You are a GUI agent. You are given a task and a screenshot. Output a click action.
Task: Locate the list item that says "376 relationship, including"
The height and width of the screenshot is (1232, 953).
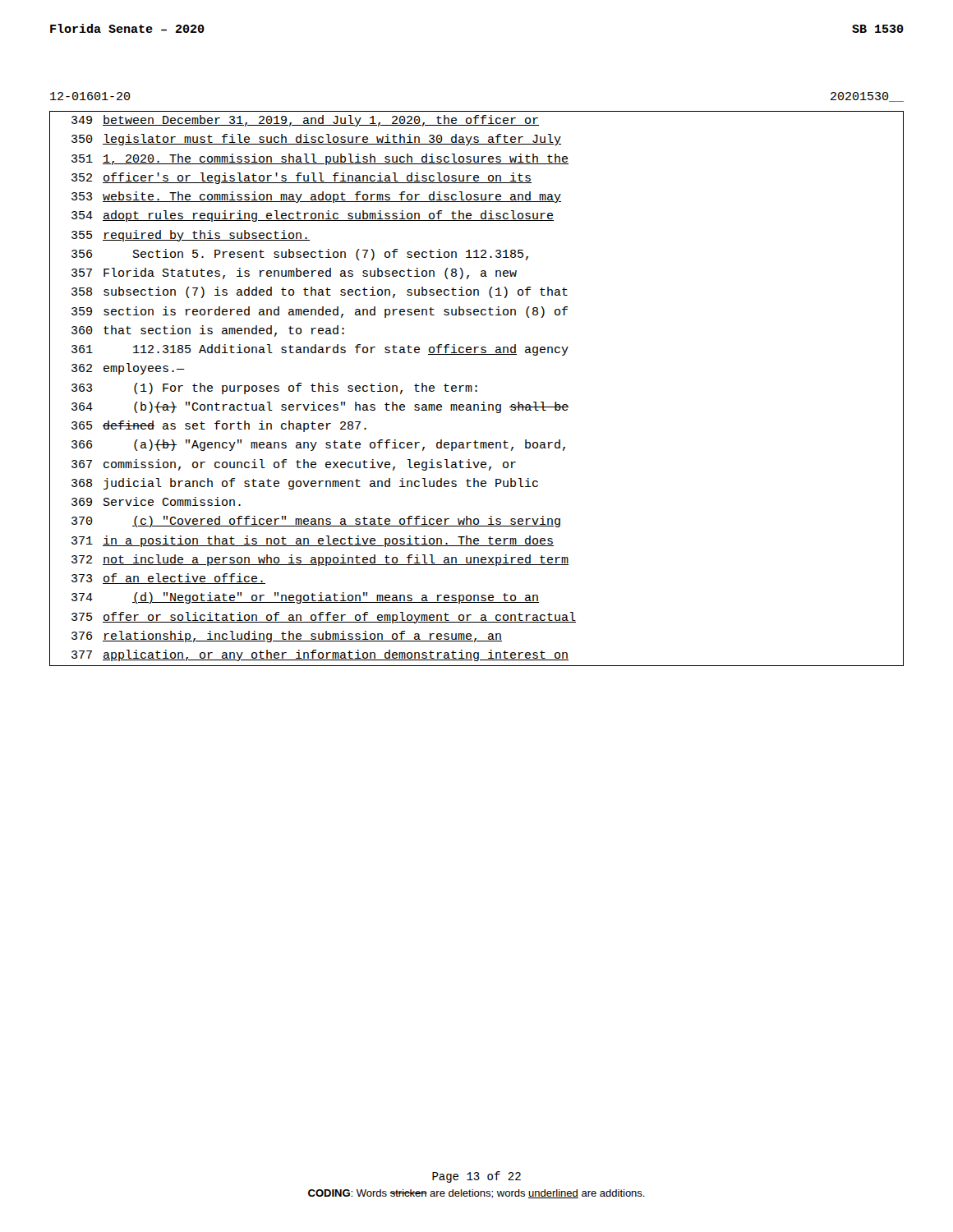[476, 637]
